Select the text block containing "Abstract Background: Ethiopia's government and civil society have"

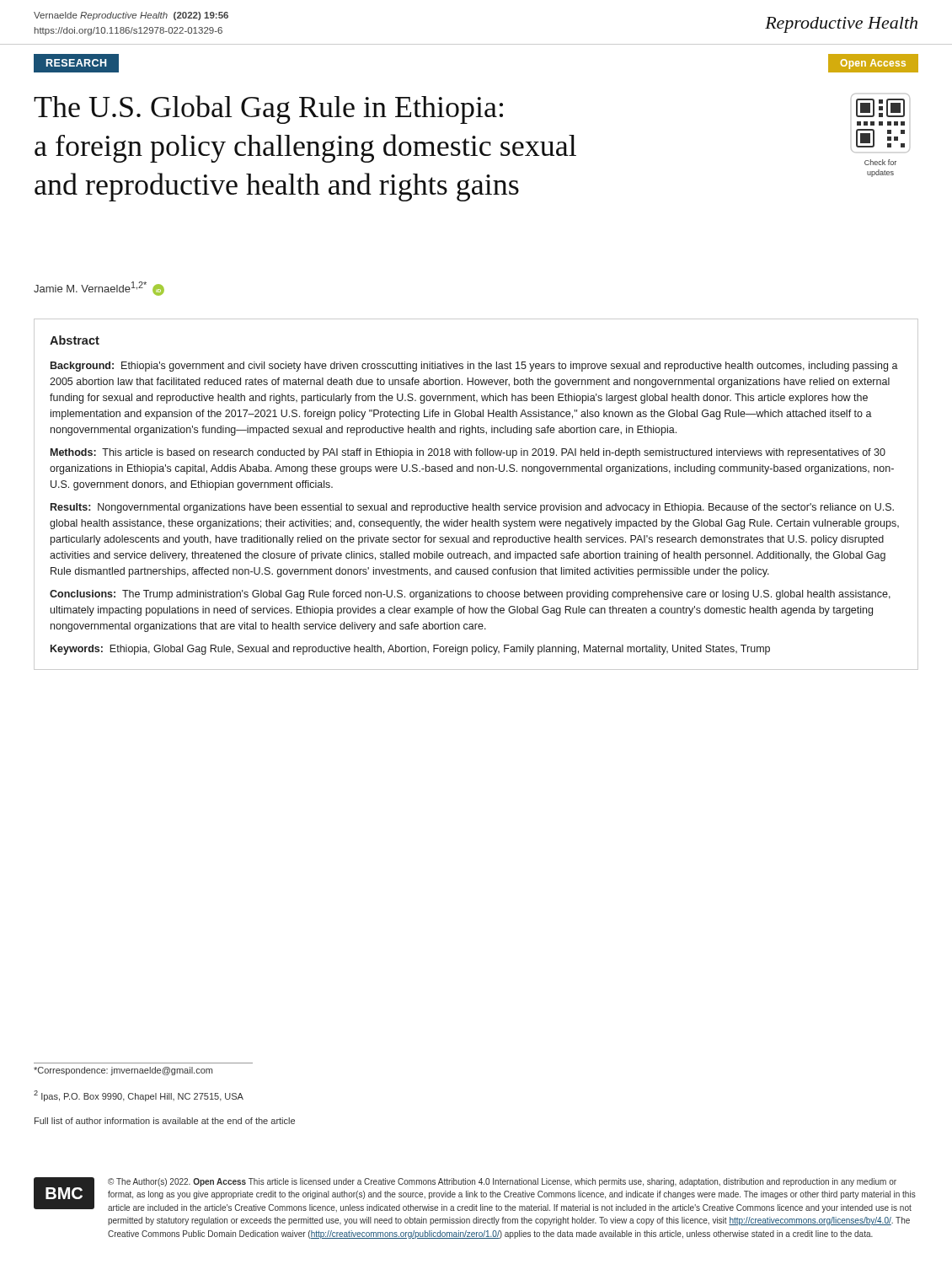point(476,494)
